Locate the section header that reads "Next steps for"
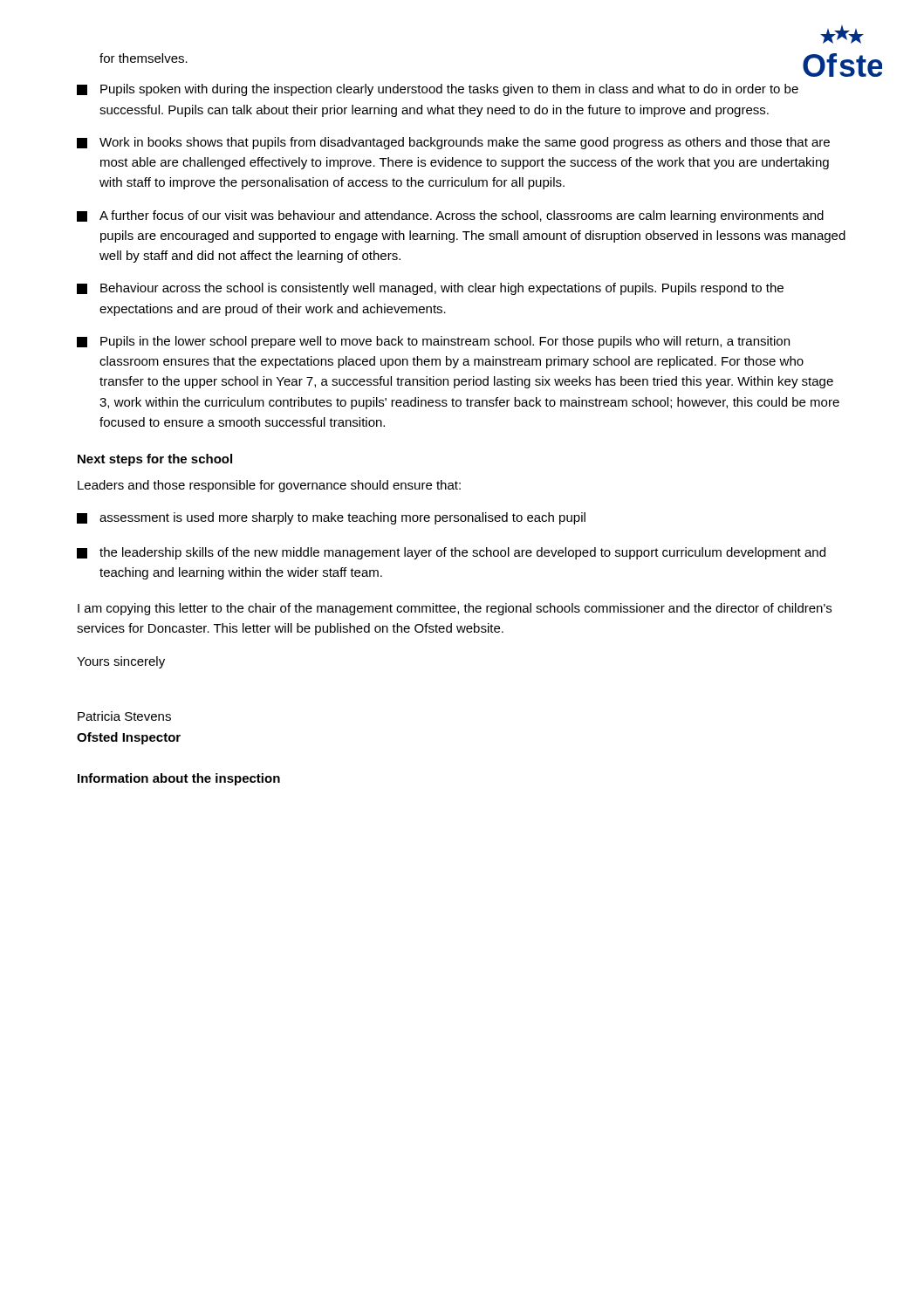924x1309 pixels. [x=155, y=459]
